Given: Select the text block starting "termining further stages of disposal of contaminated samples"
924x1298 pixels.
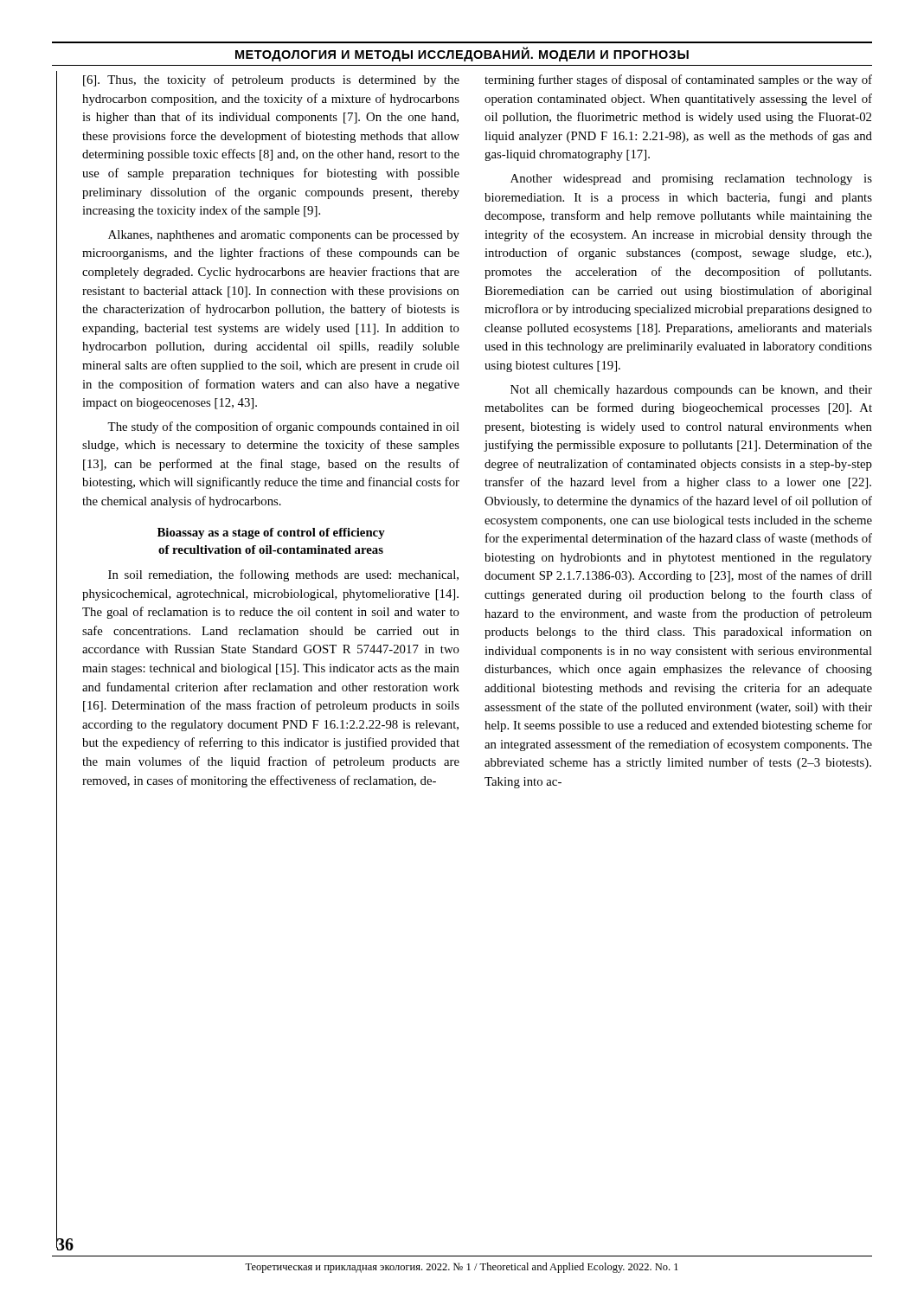Looking at the screenshot, I should coord(678,118).
